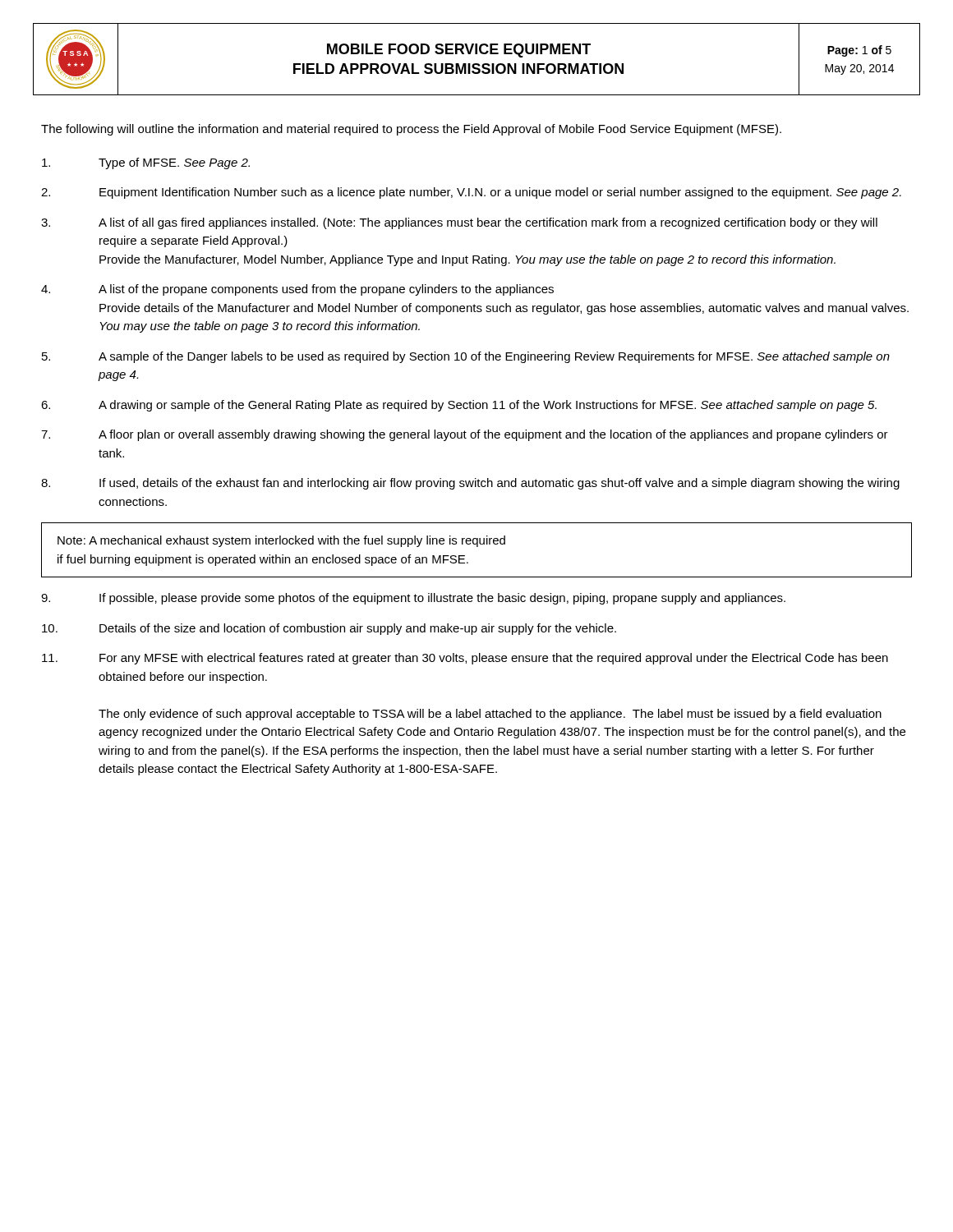Viewport: 953px width, 1232px height.
Task: Point to the block beginning "11. For any MFSE with electrical features"
Action: coord(476,714)
